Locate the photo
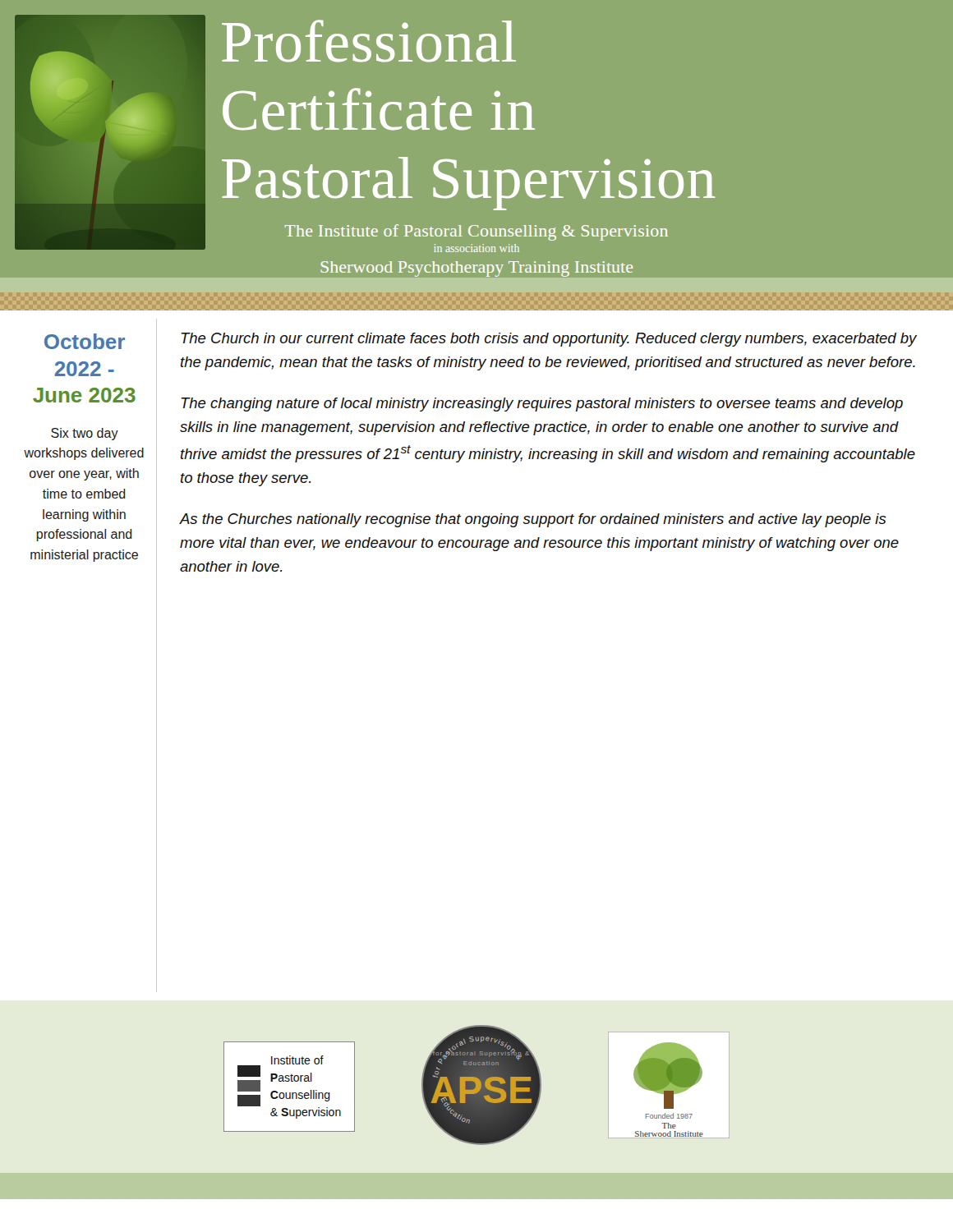The width and height of the screenshot is (953, 1232). point(110,132)
